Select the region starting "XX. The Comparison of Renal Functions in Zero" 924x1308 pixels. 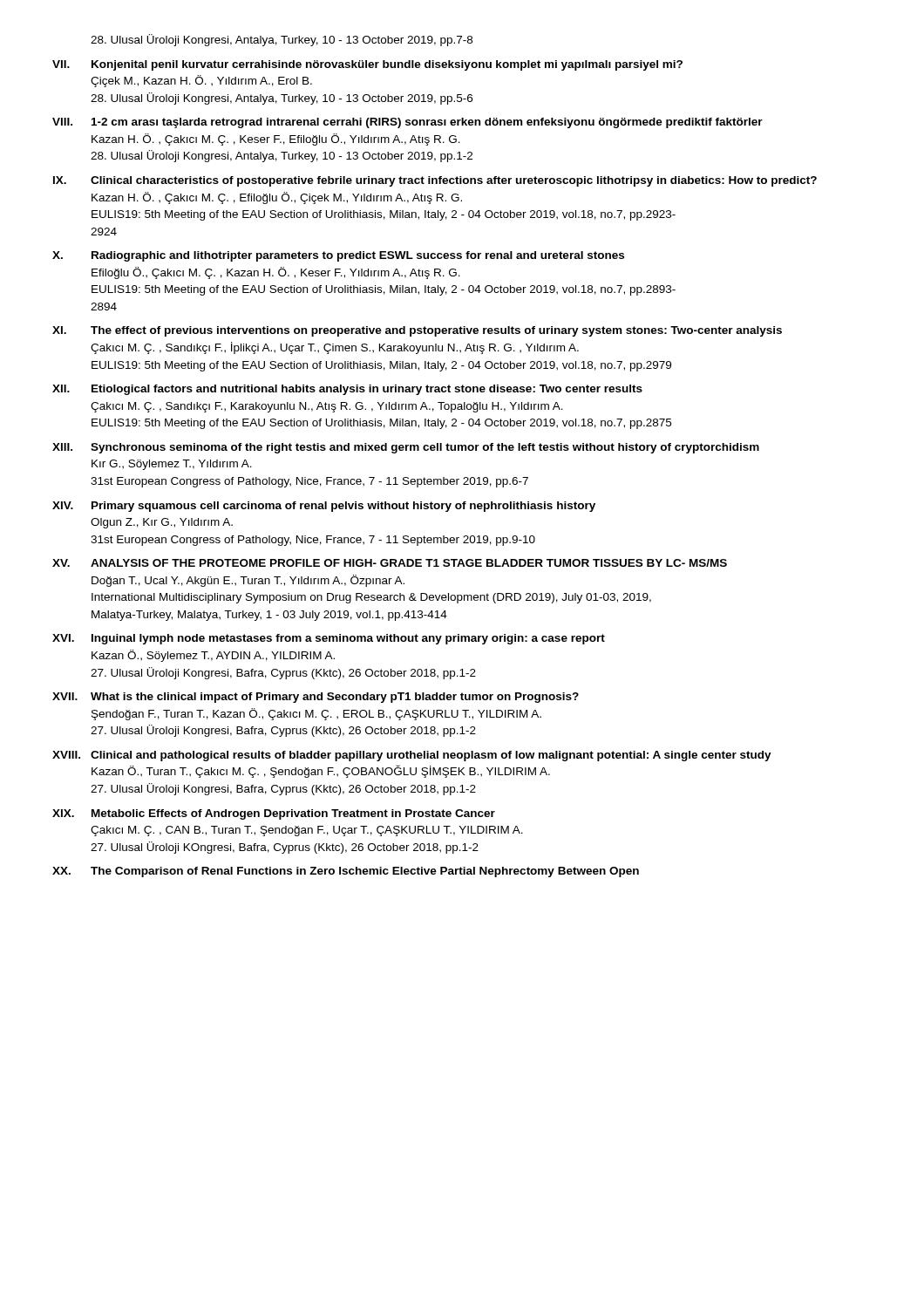(x=462, y=871)
